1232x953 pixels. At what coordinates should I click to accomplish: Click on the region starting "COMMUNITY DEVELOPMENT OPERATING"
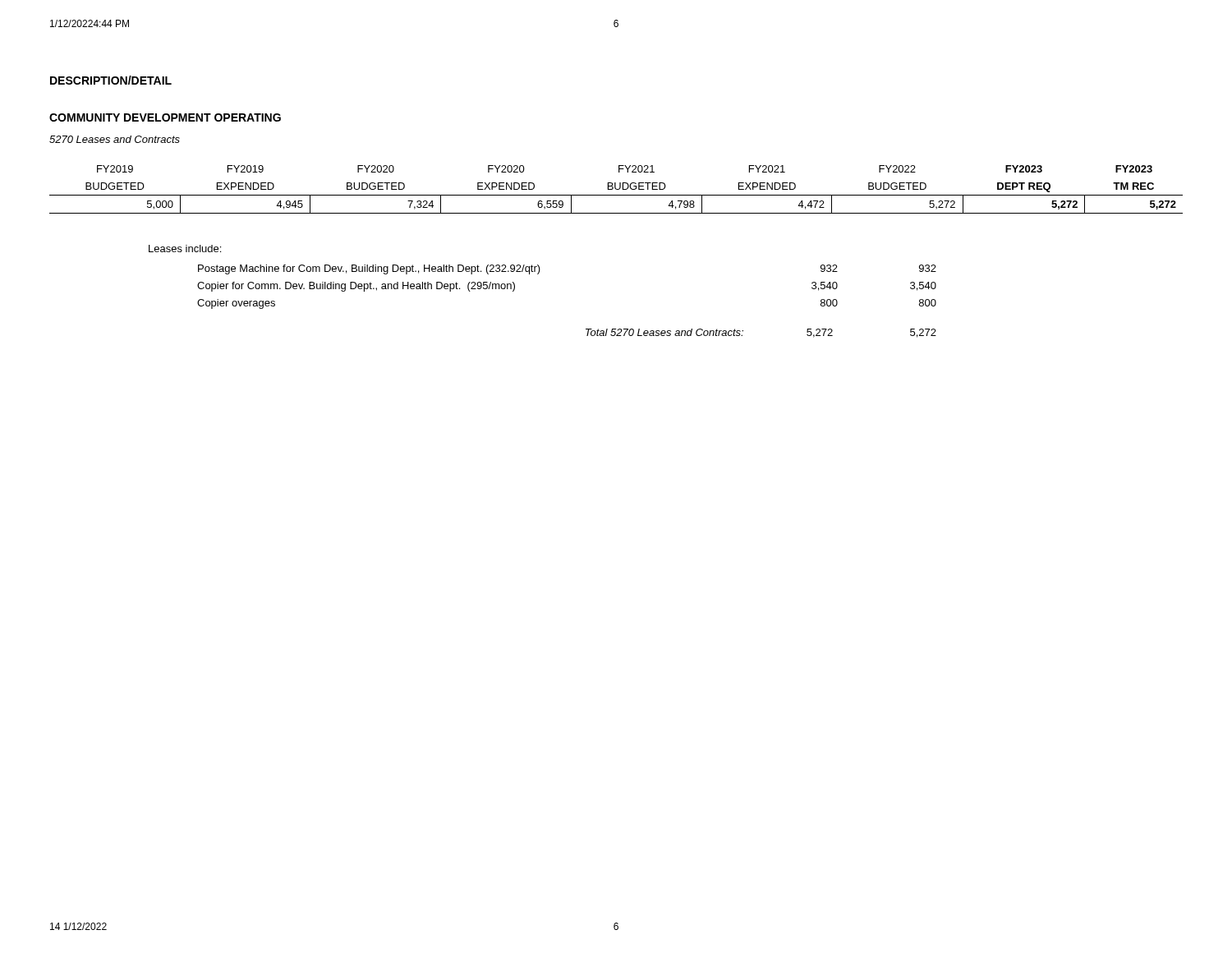(x=165, y=118)
